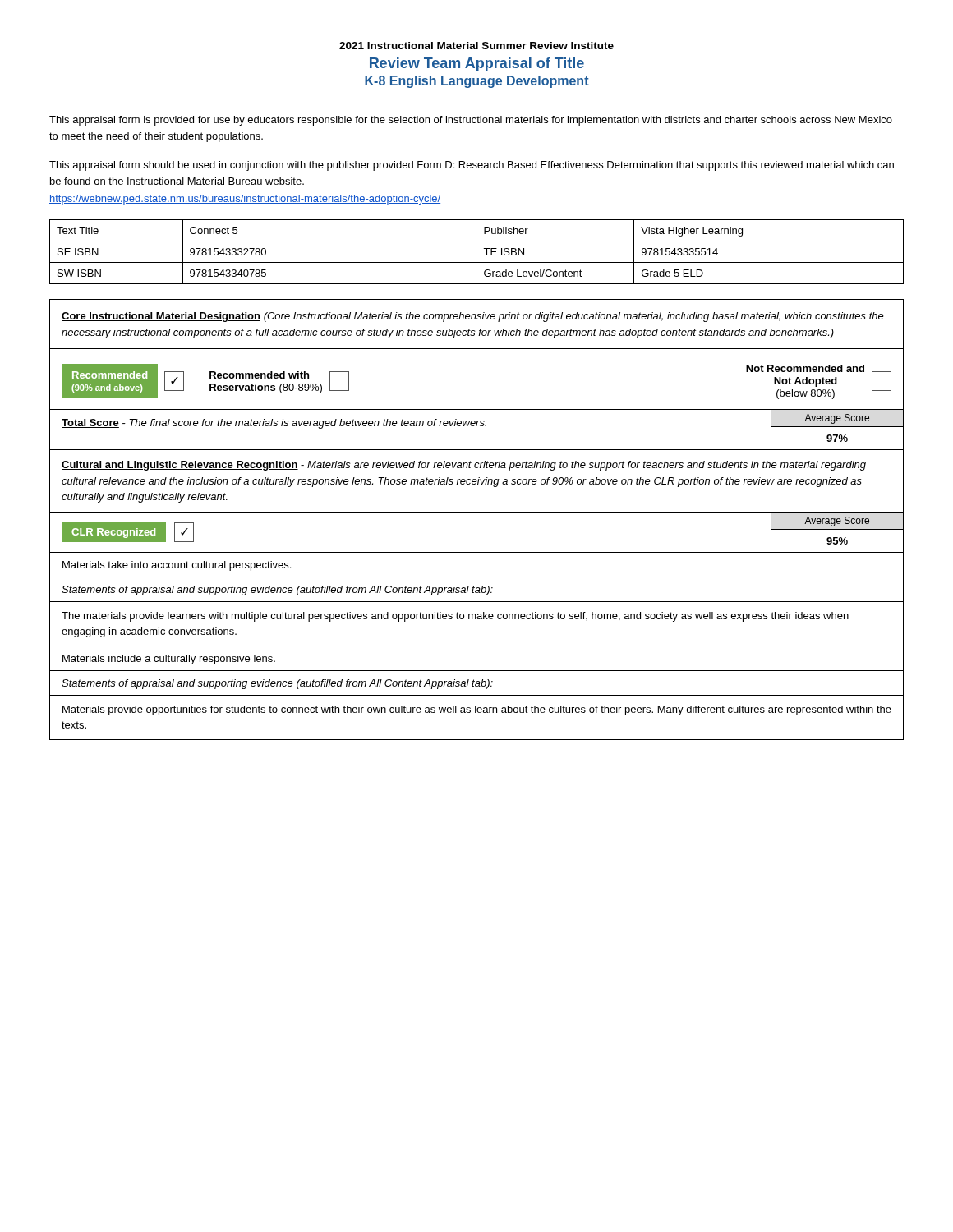Select the text starting "This appraisal form should be"
This screenshot has height=1232, width=953.
[472, 173]
